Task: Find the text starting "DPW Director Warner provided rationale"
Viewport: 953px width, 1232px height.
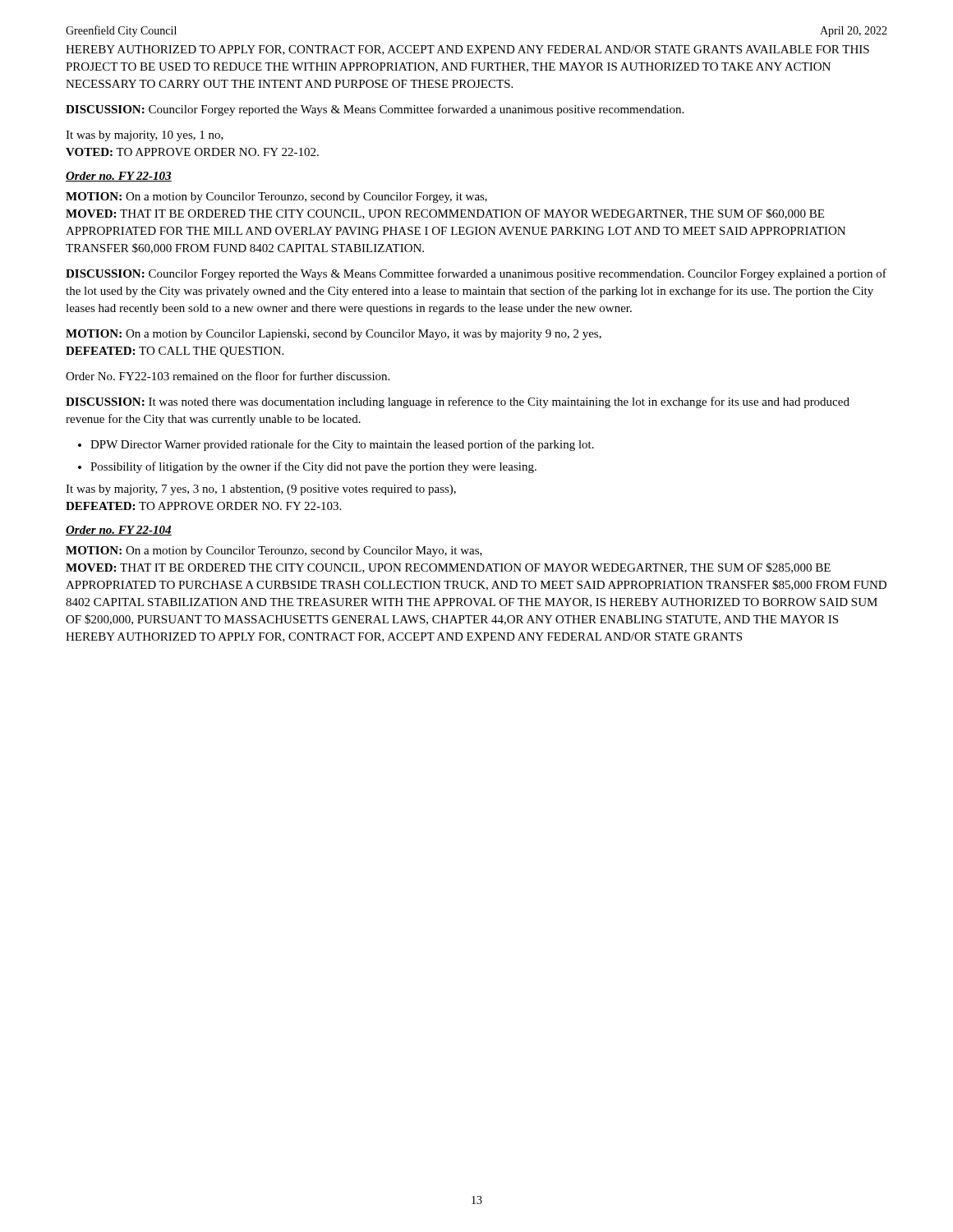Action: tap(342, 444)
